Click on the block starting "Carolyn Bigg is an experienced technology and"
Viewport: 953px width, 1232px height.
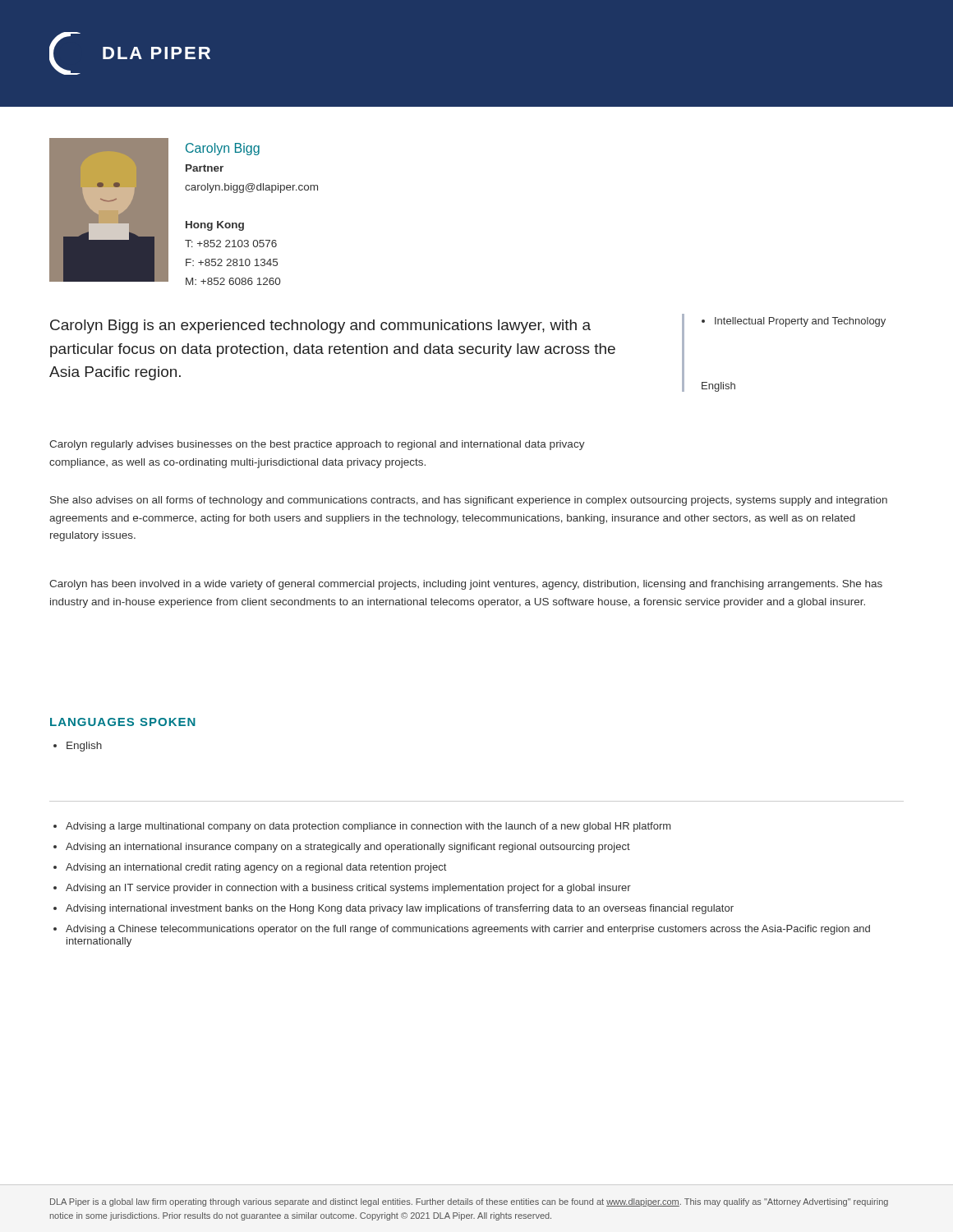pyautogui.click(x=333, y=348)
